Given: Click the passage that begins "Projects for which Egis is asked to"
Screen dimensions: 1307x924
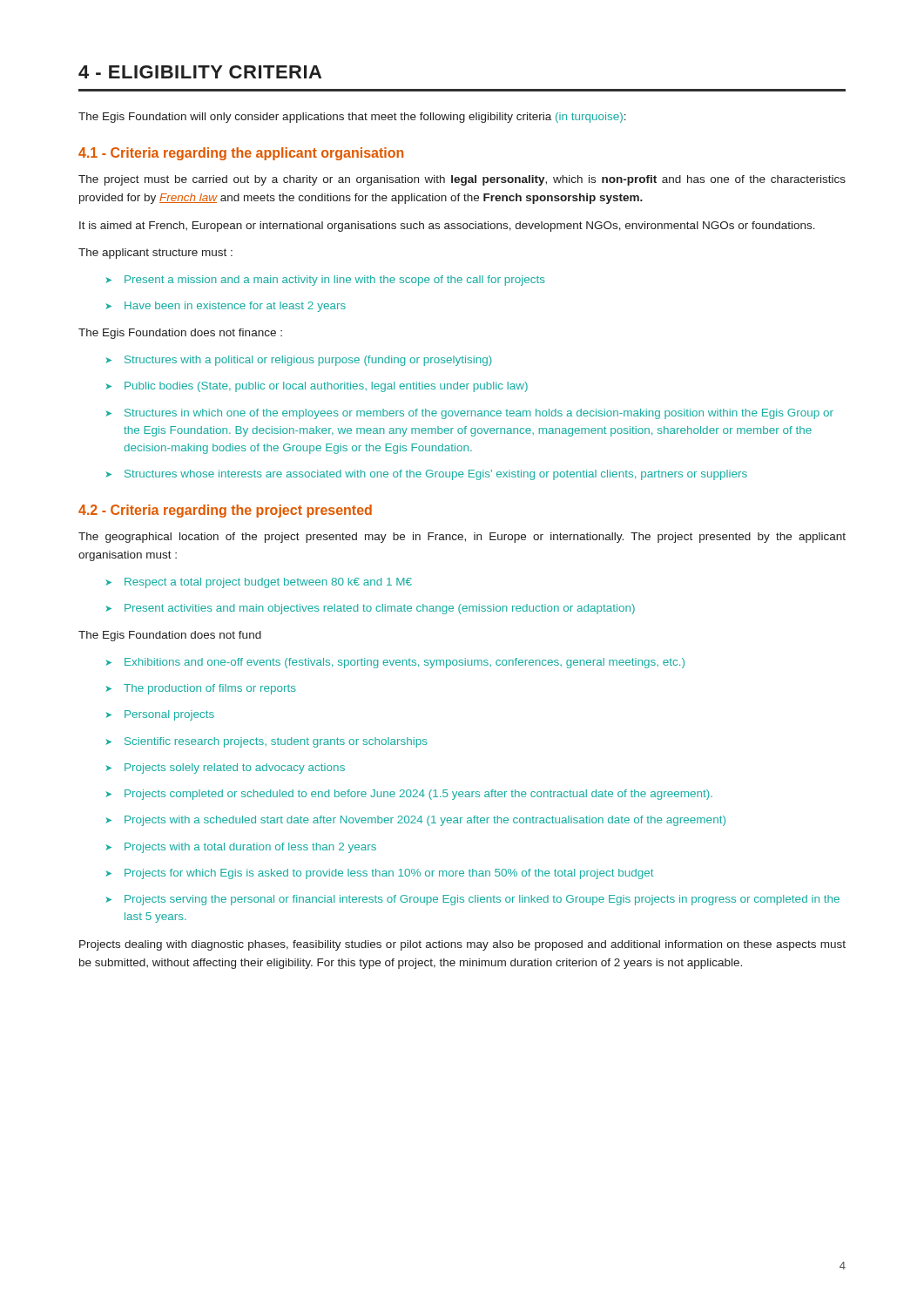Looking at the screenshot, I should pos(475,873).
